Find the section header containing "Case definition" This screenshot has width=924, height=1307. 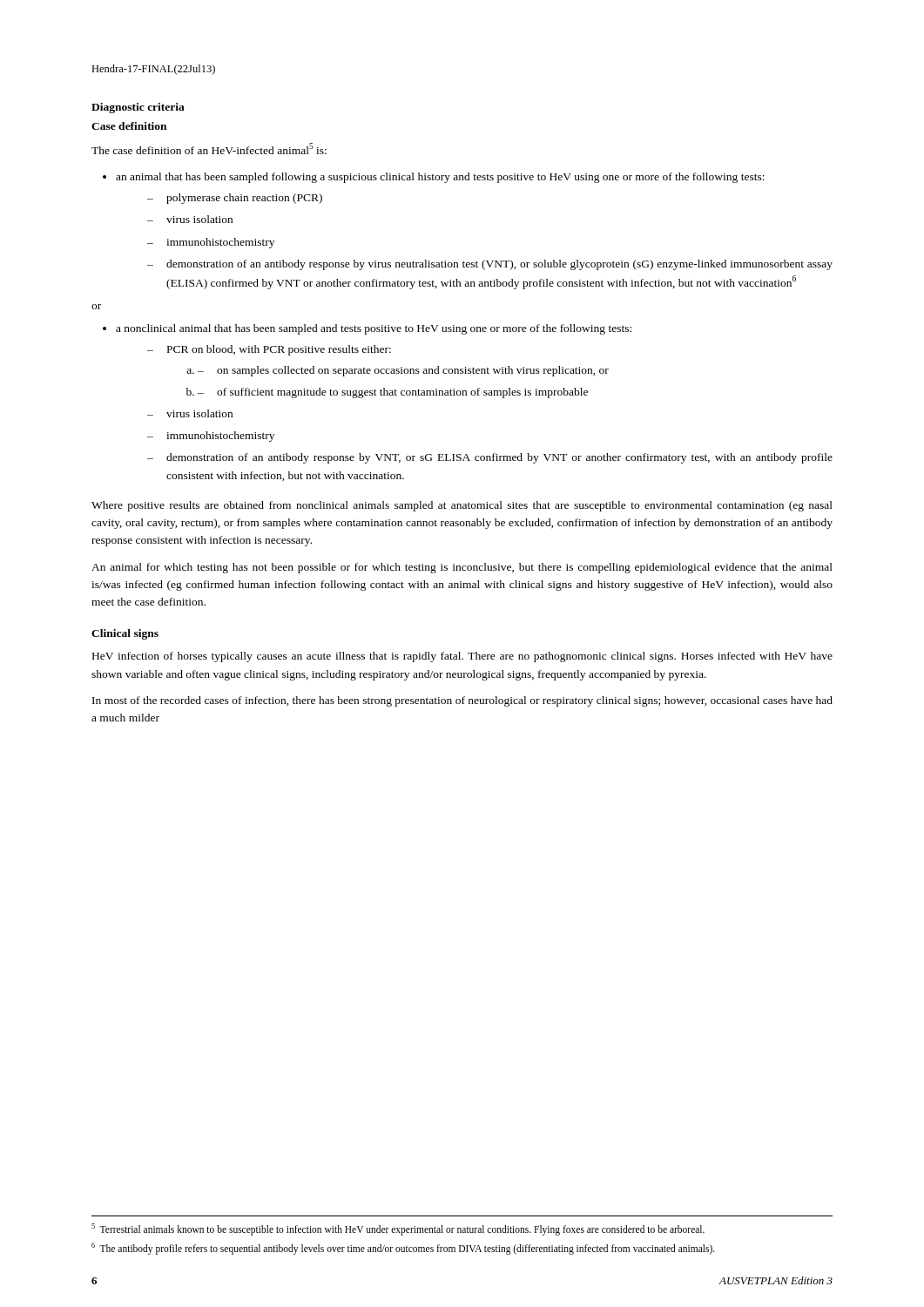point(129,126)
